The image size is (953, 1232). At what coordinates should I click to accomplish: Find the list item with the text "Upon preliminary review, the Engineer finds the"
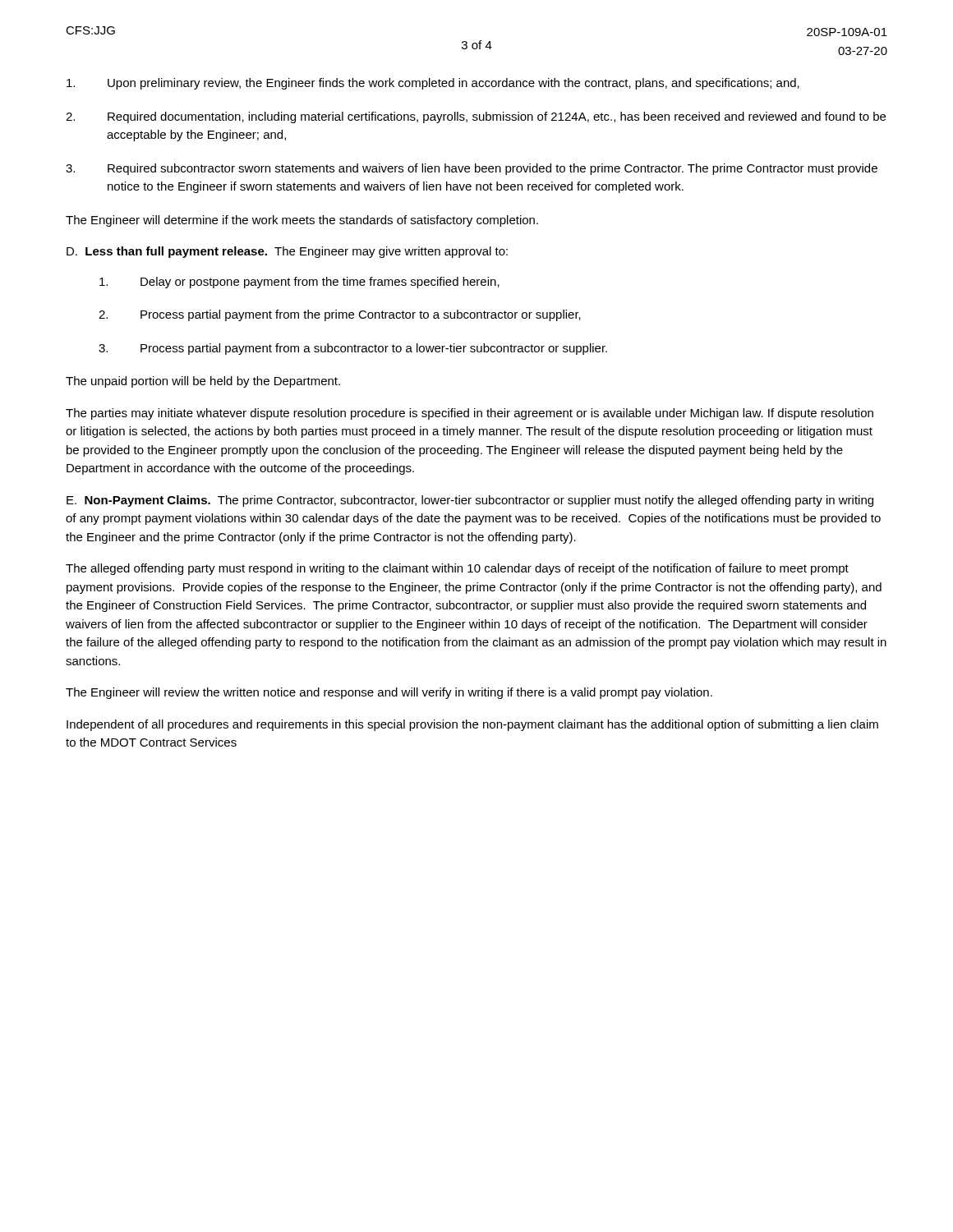(x=476, y=83)
